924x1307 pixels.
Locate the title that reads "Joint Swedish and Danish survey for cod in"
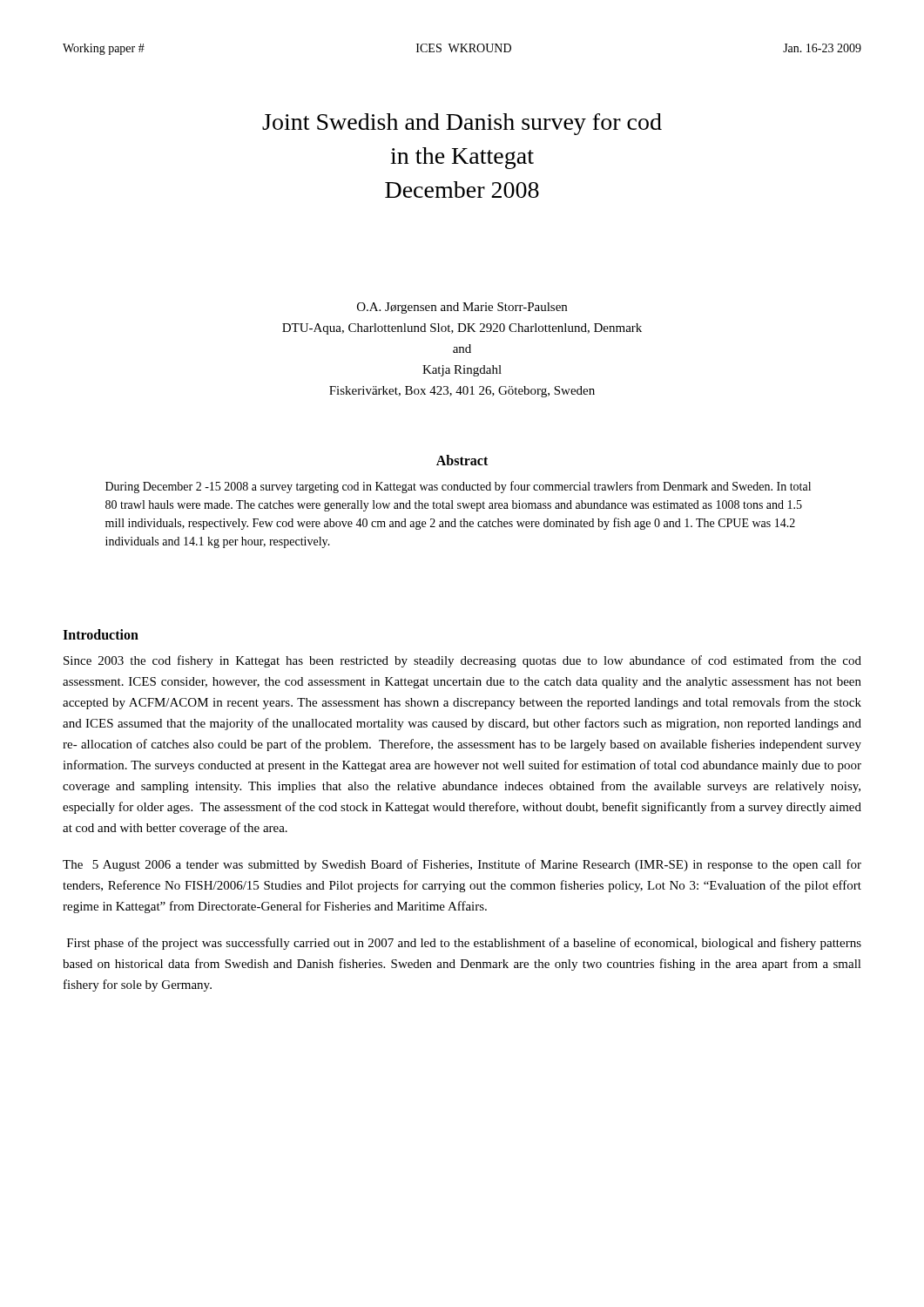pos(462,156)
